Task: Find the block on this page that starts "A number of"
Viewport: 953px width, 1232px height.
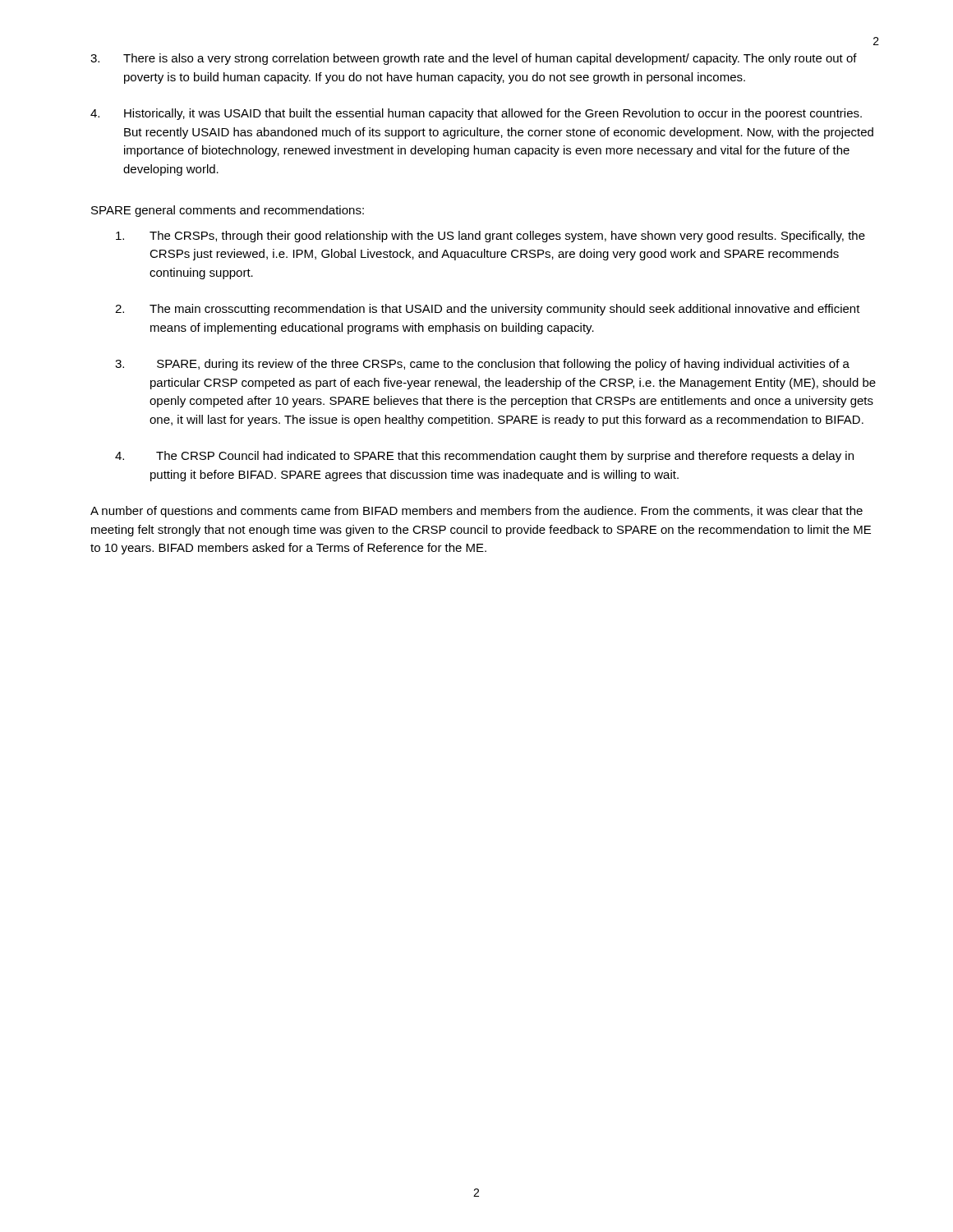Action: 481,529
